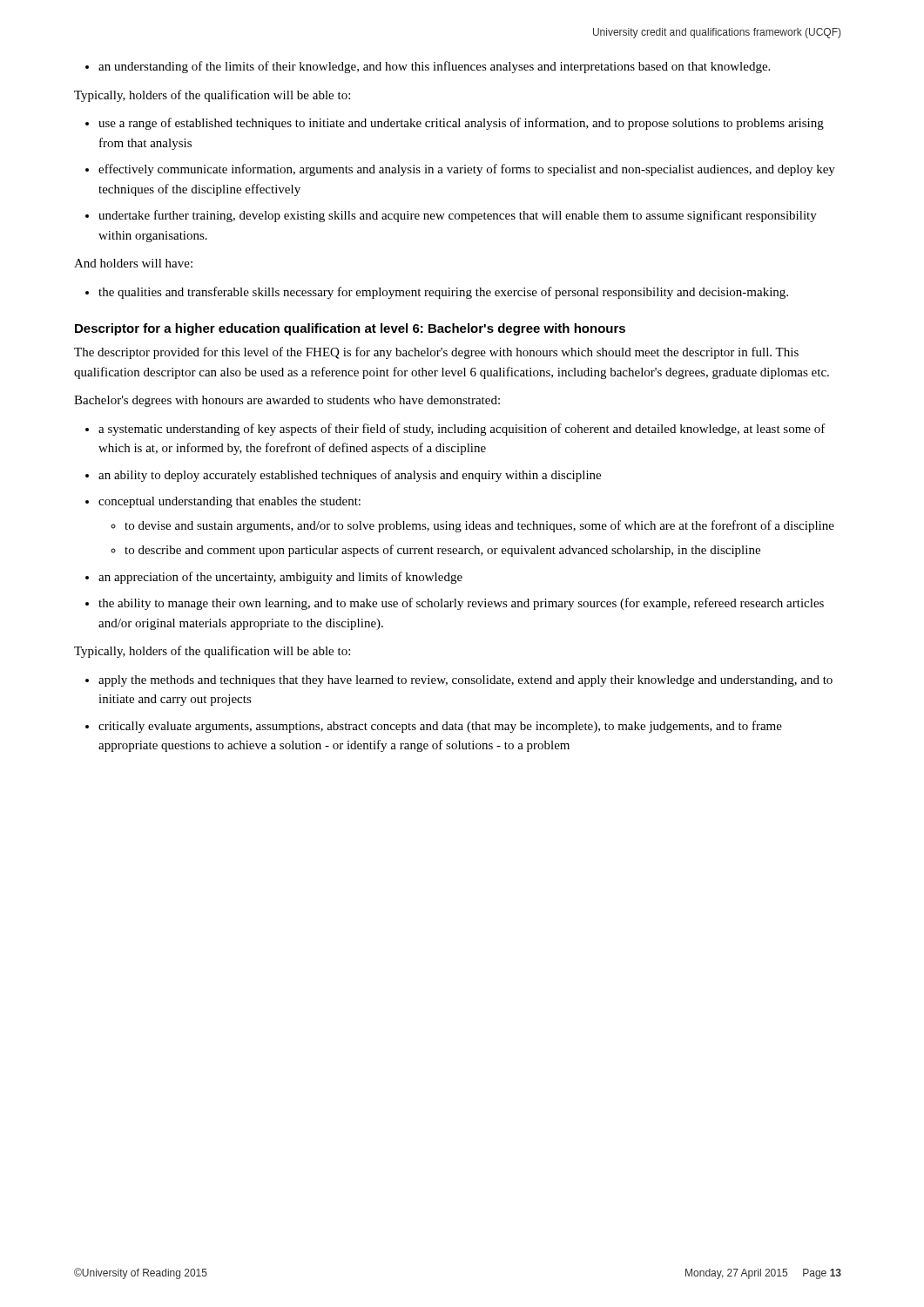The height and width of the screenshot is (1307, 924).
Task: Click the passage that begins "to devise and sustain arguments, and/or to solve"
Action: [479, 525]
